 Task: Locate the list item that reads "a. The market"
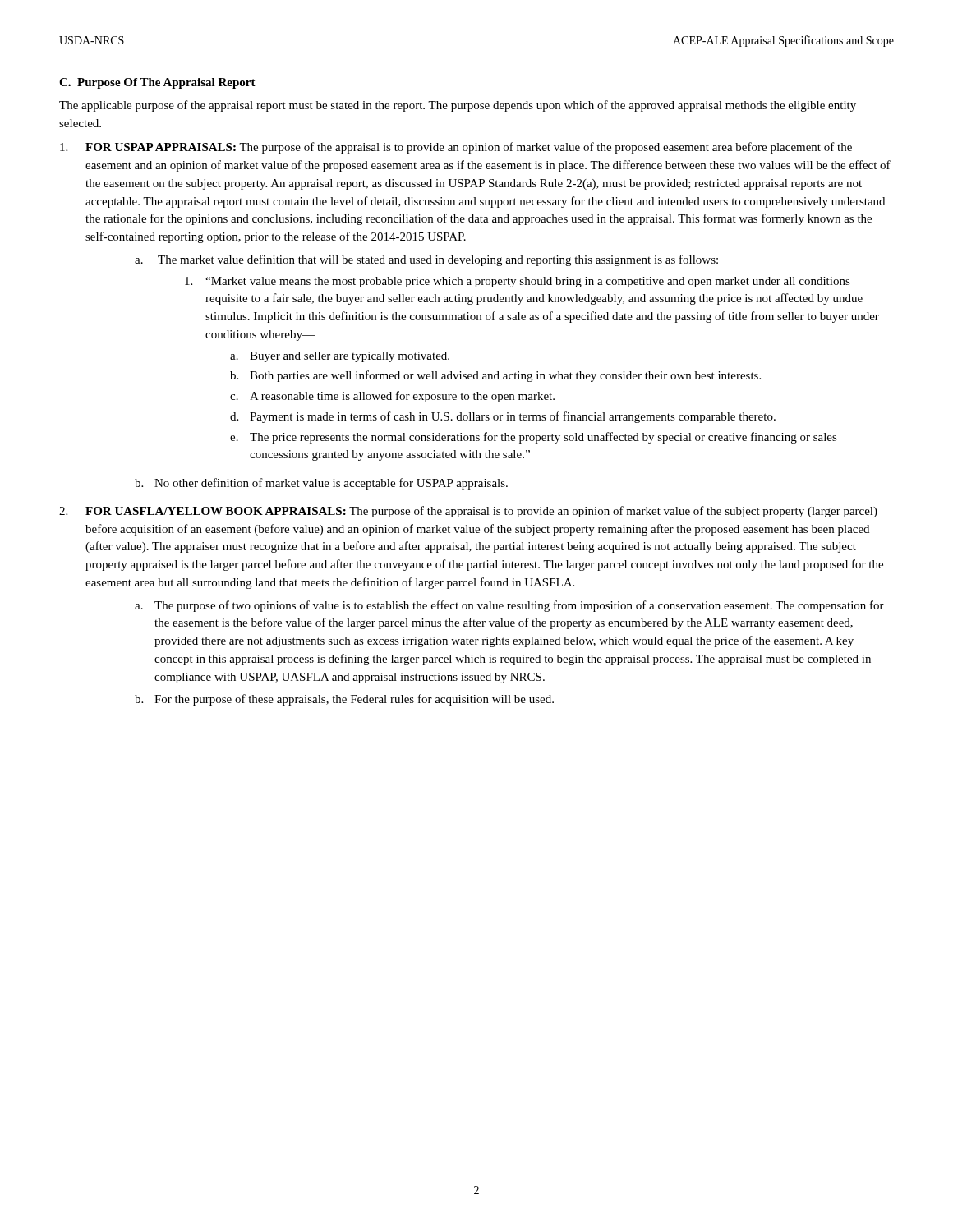(x=514, y=360)
